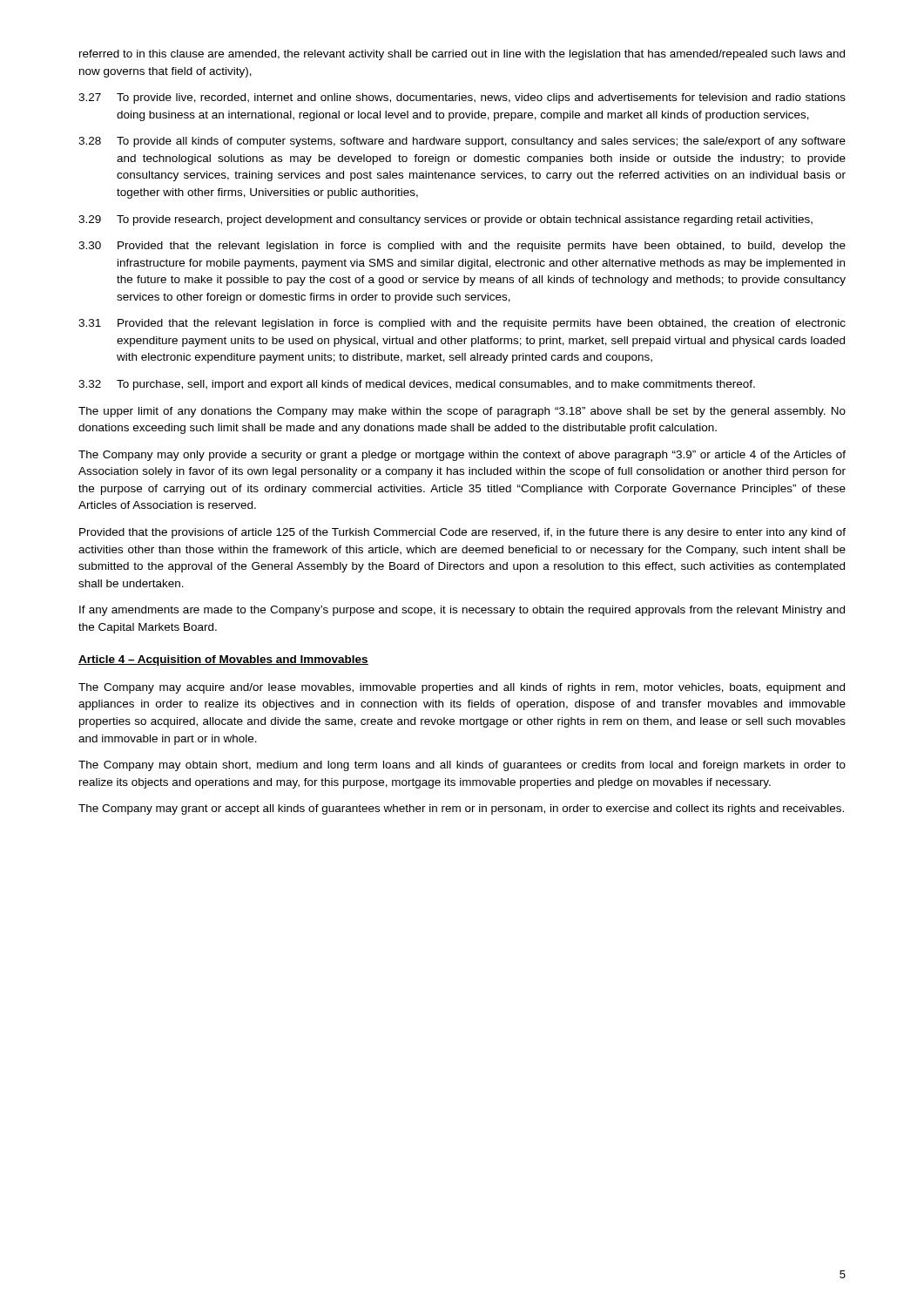Click on the block starting "Article 4 – Acquisition of"

click(x=223, y=660)
